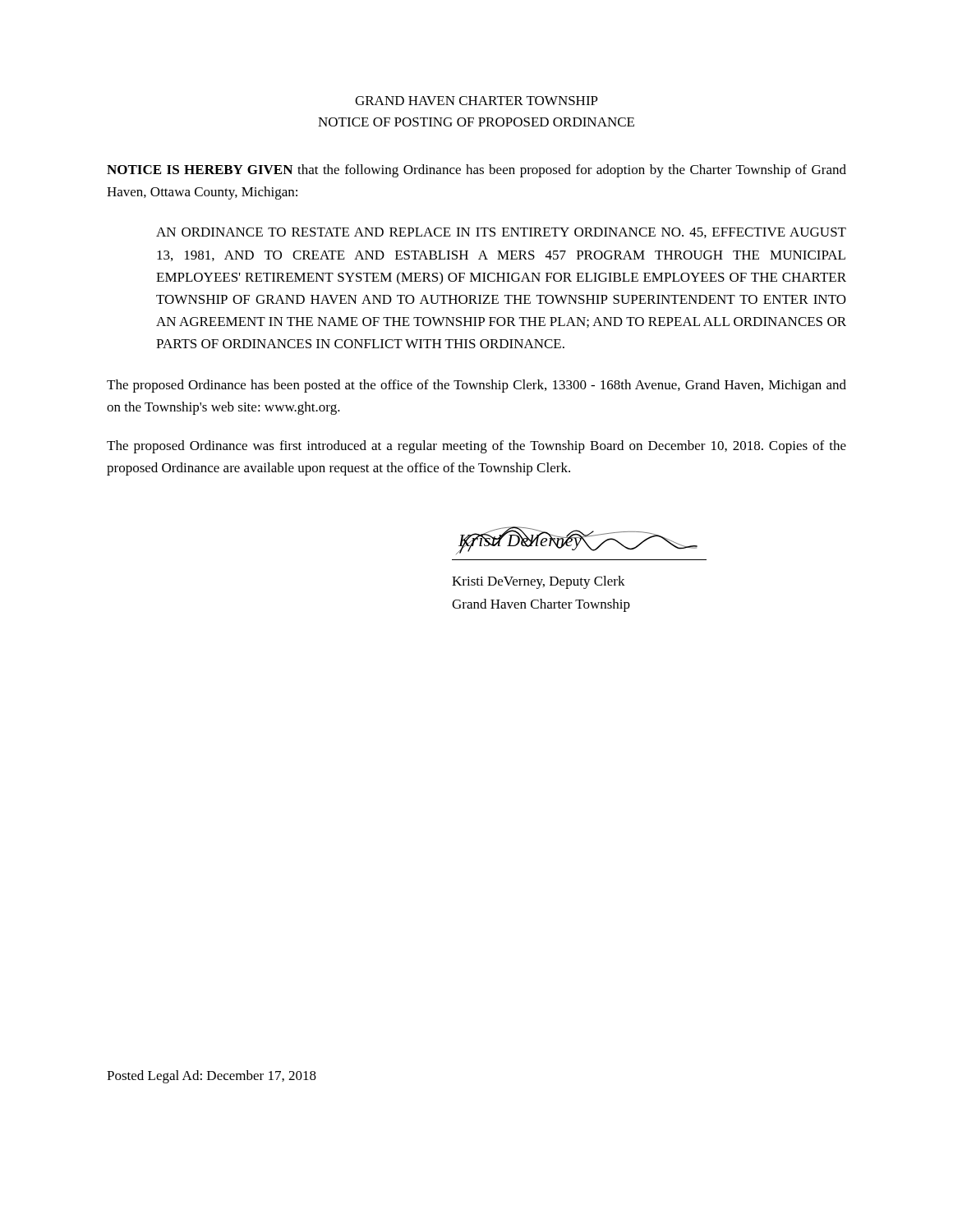Select the title with the text "GRAND HAVEN CHARTER TOWNSHIP"
This screenshot has height=1232, width=953.
[x=476, y=111]
